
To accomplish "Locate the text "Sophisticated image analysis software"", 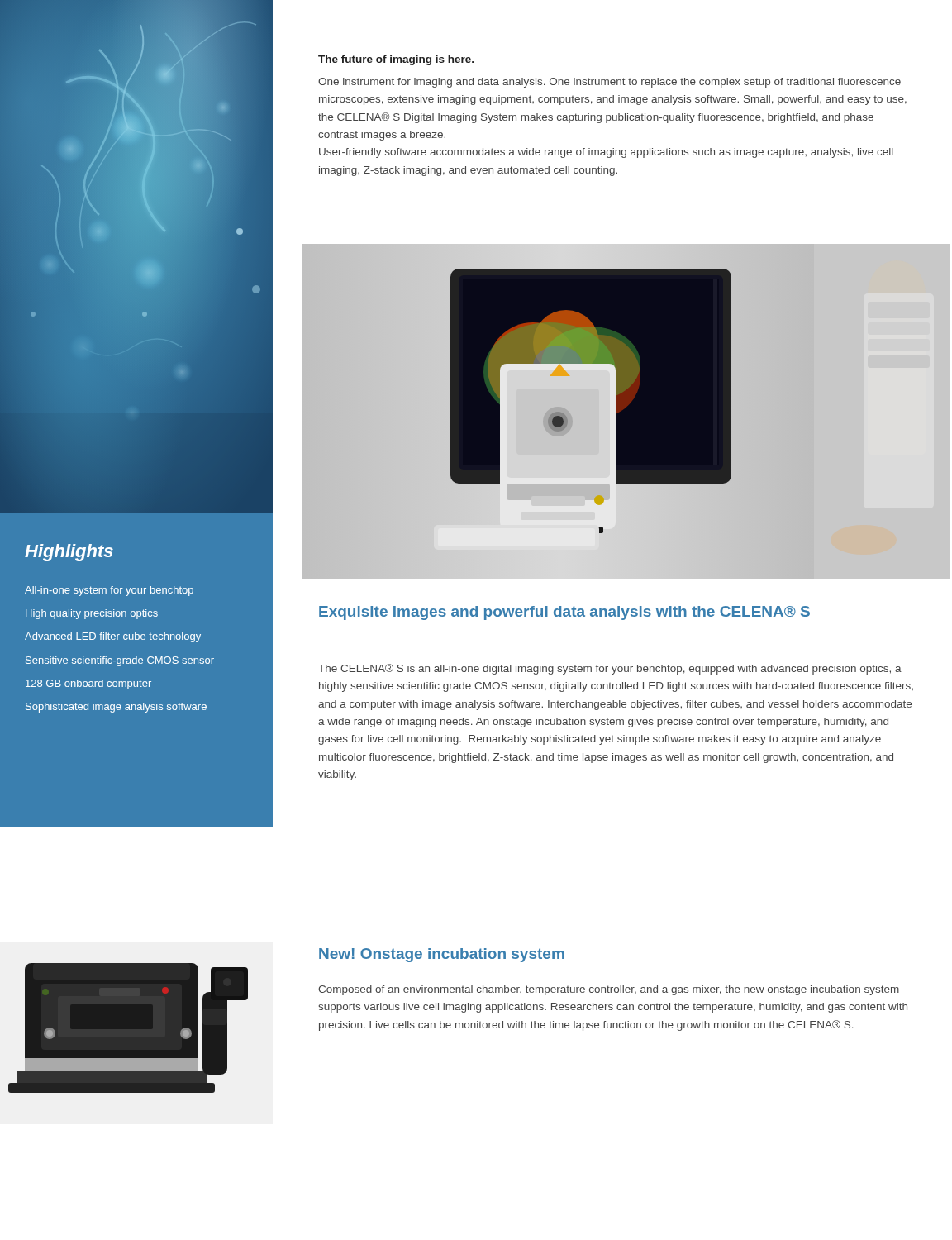I will [x=116, y=706].
